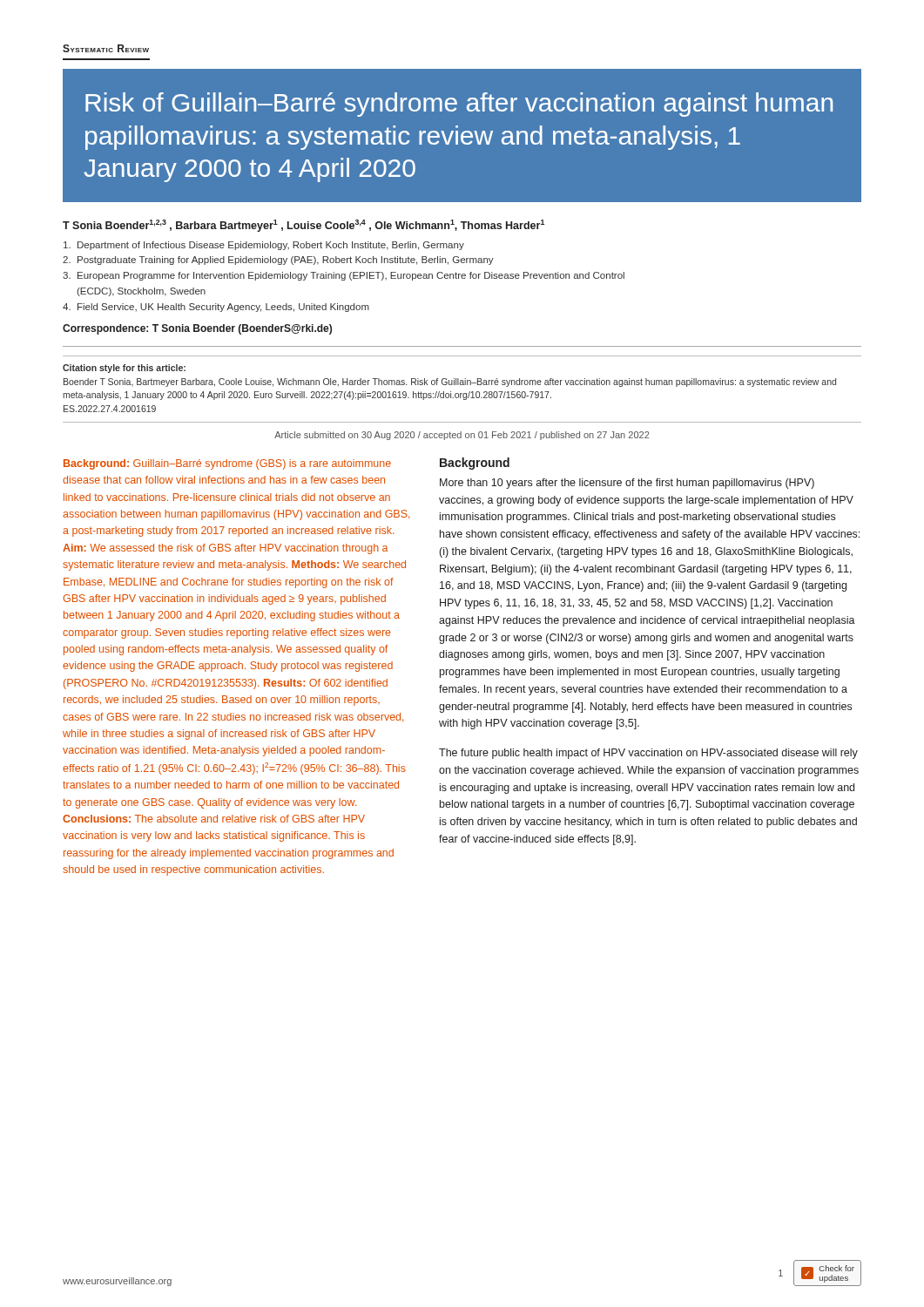
Task: Select the title with the text "Risk of Guillain–Barré syndrome after vaccination against human"
Action: click(459, 135)
